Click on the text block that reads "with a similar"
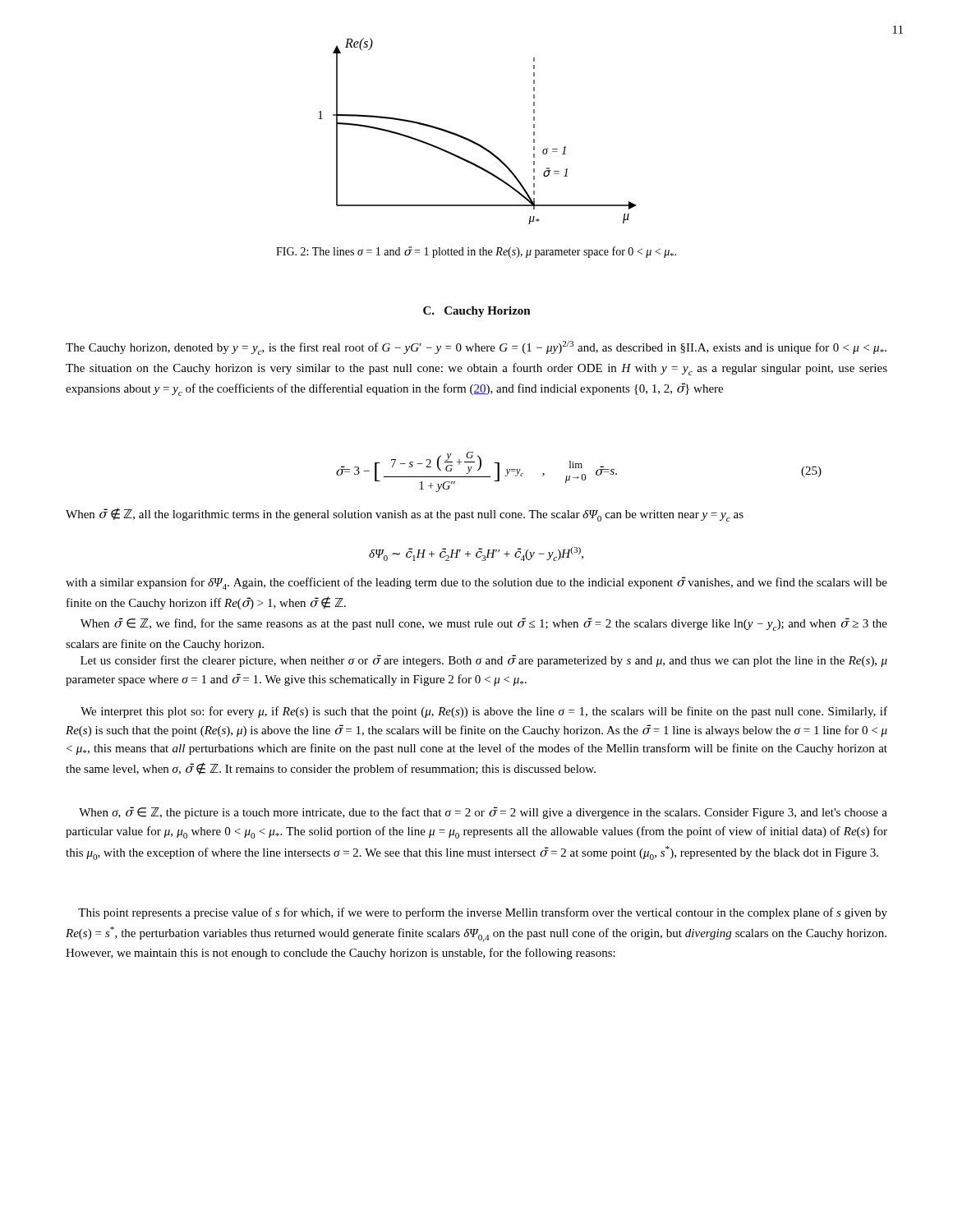Screen dimensions: 1232x953 tap(476, 593)
